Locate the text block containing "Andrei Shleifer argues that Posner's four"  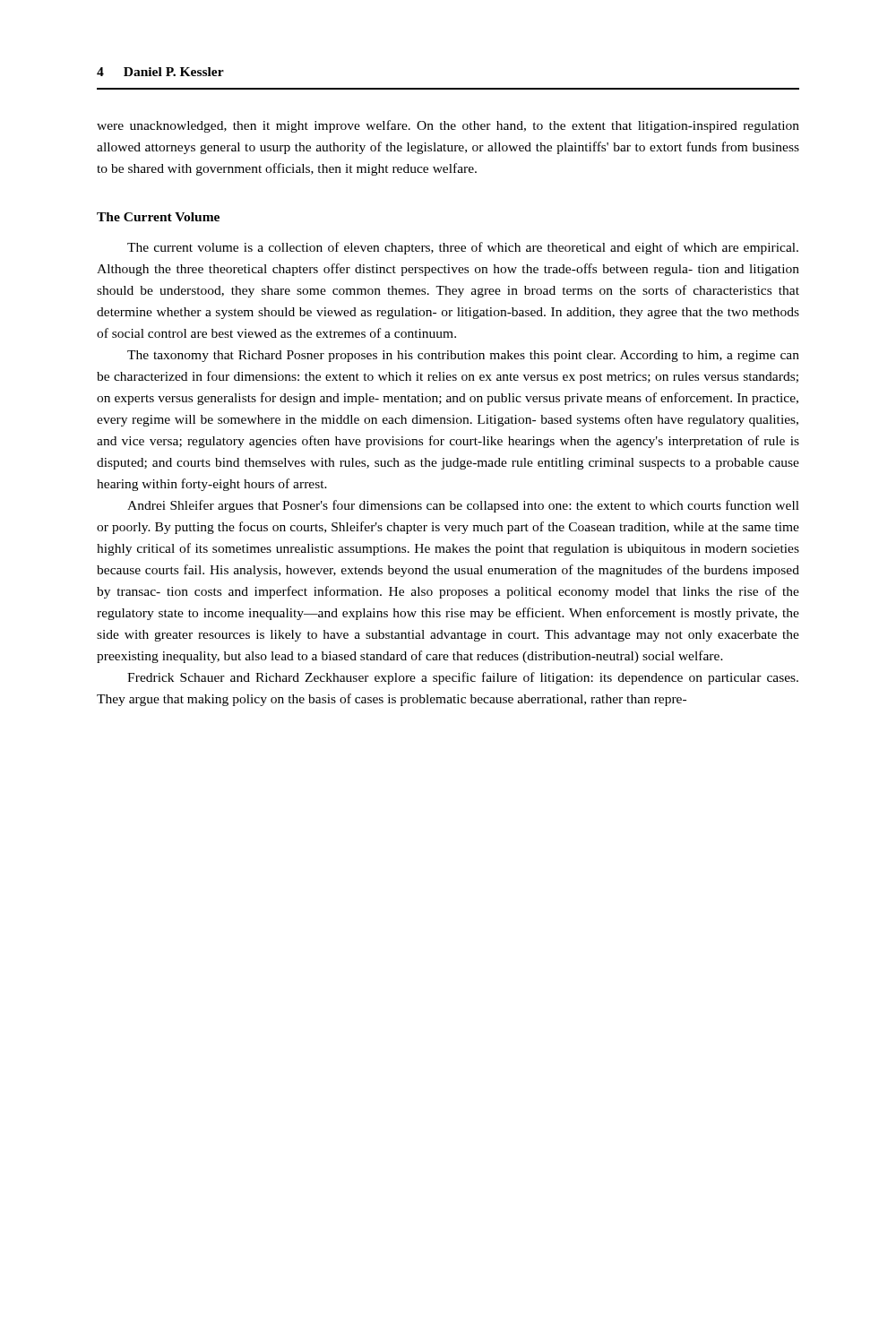pyautogui.click(x=448, y=580)
